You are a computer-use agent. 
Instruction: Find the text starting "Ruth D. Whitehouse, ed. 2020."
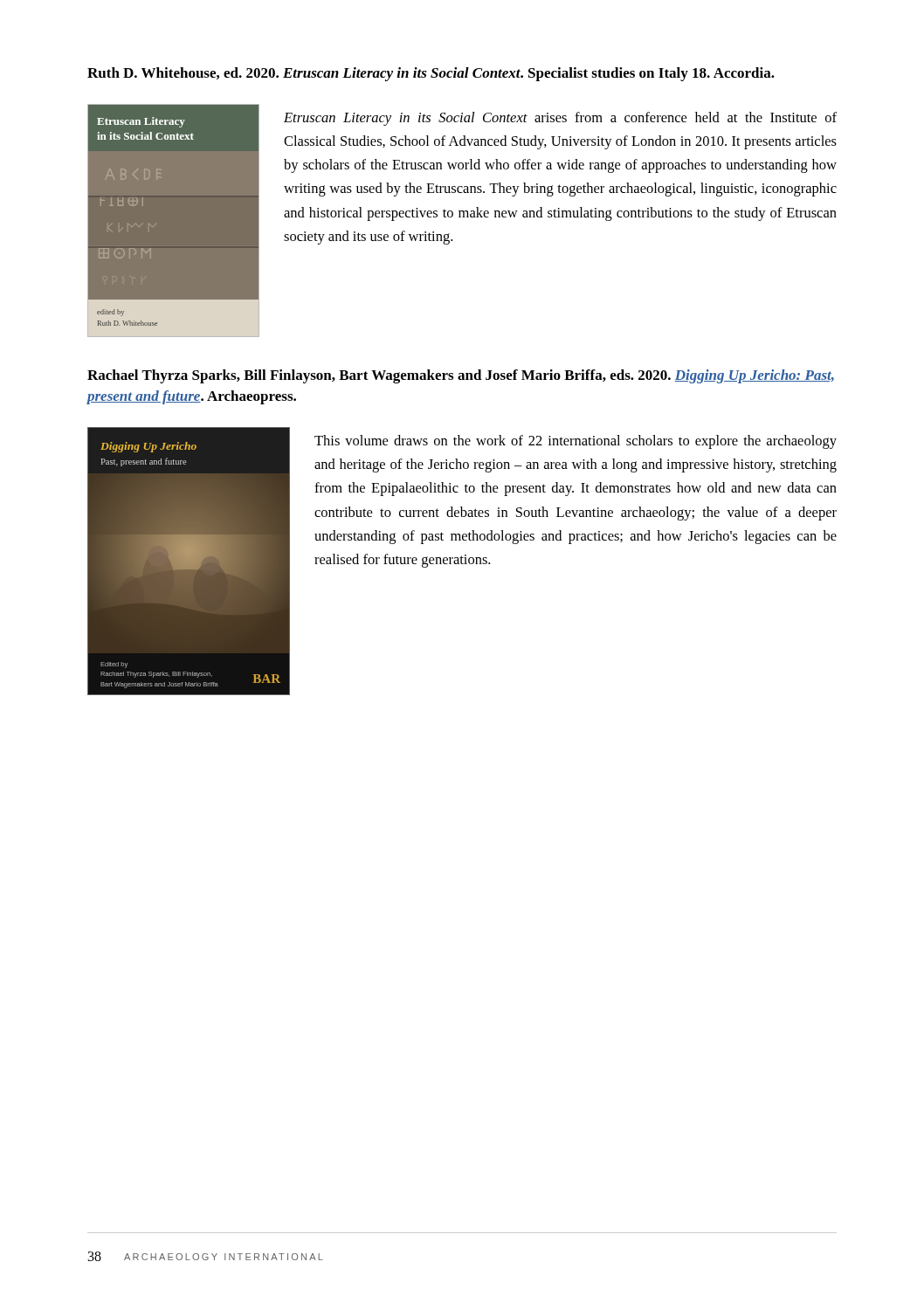(x=431, y=73)
